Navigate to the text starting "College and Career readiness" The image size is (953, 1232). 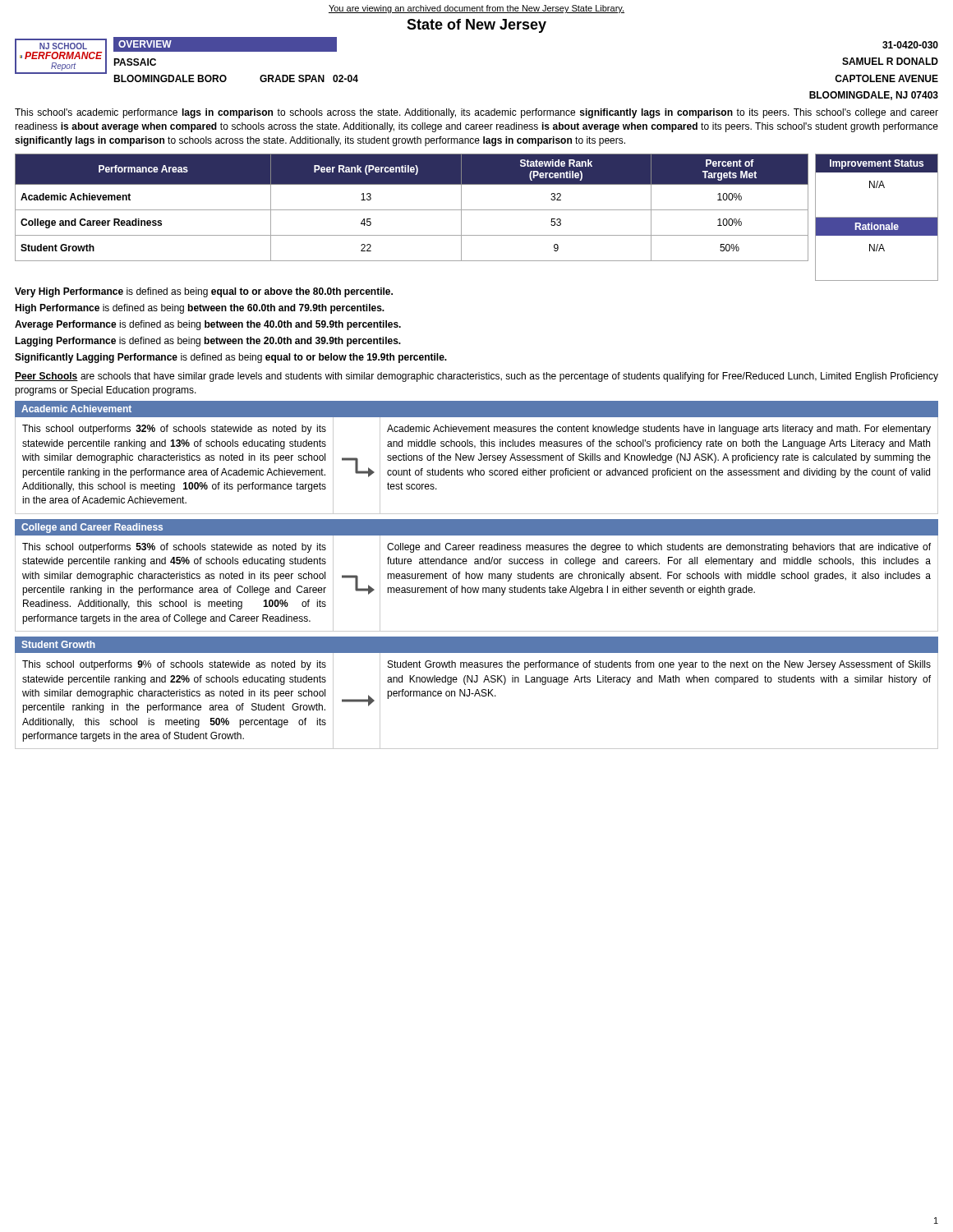[659, 568]
